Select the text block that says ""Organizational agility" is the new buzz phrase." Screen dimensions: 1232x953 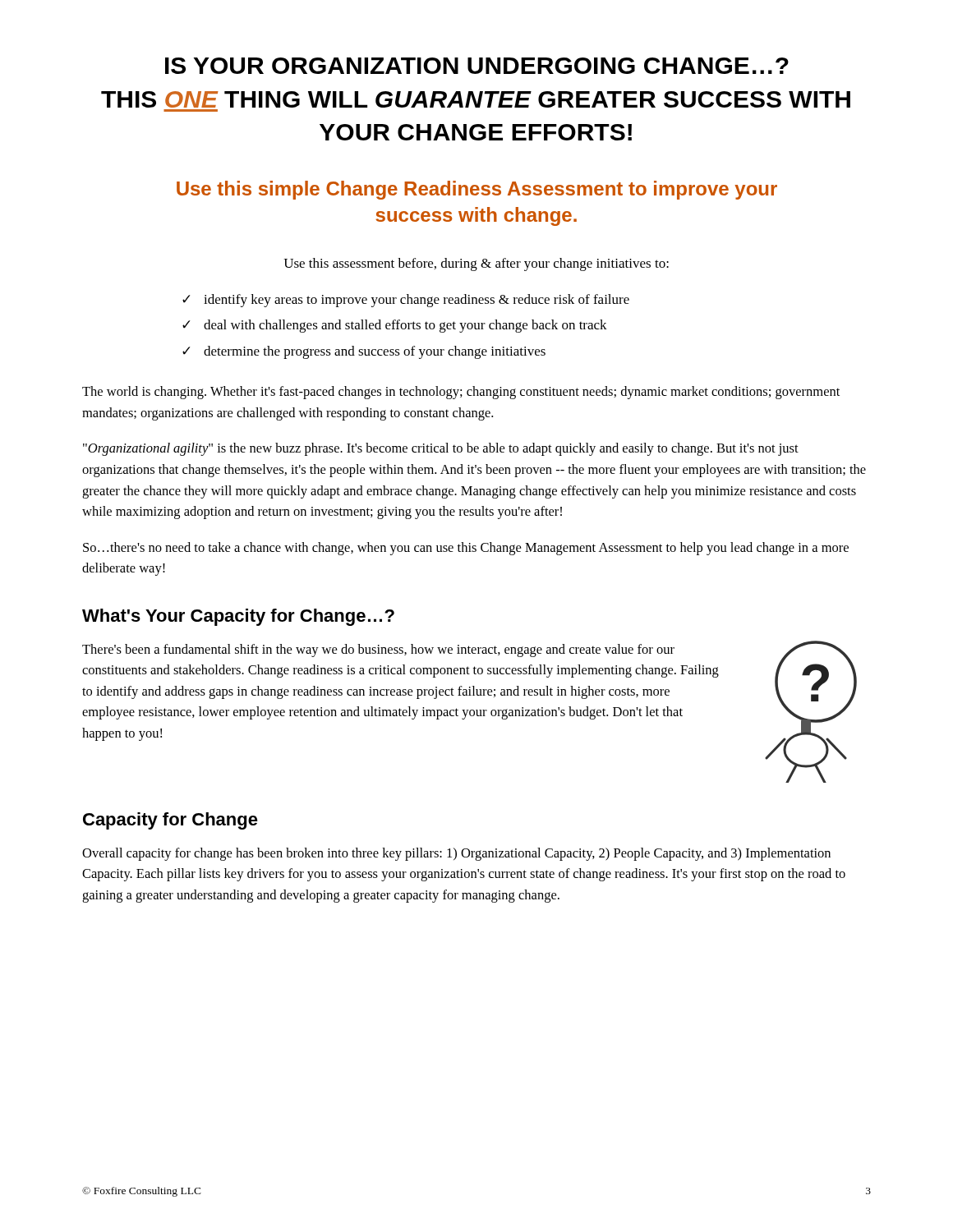click(474, 480)
